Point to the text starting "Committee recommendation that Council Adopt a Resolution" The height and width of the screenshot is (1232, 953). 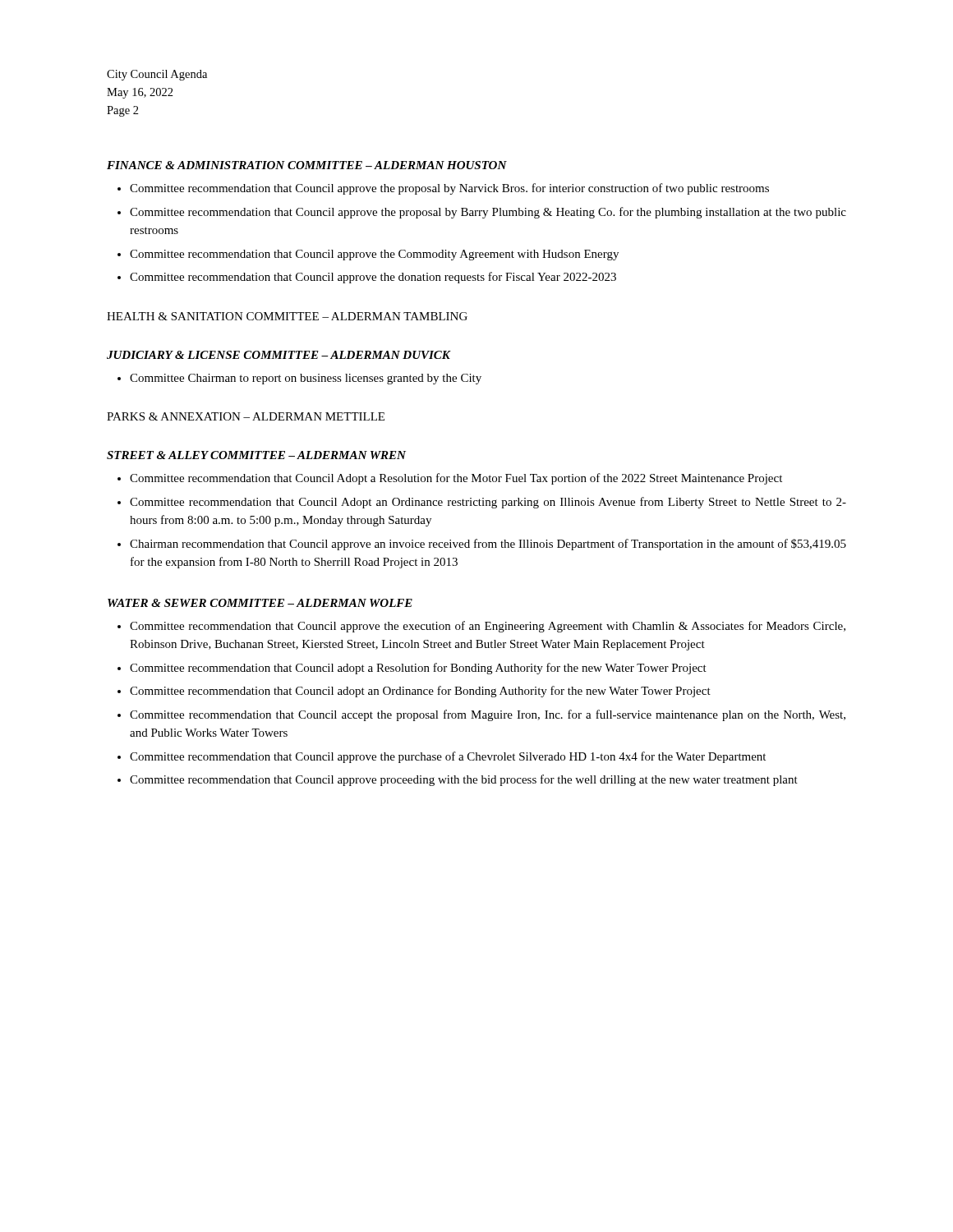pyautogui.click(x=476, y=478)
